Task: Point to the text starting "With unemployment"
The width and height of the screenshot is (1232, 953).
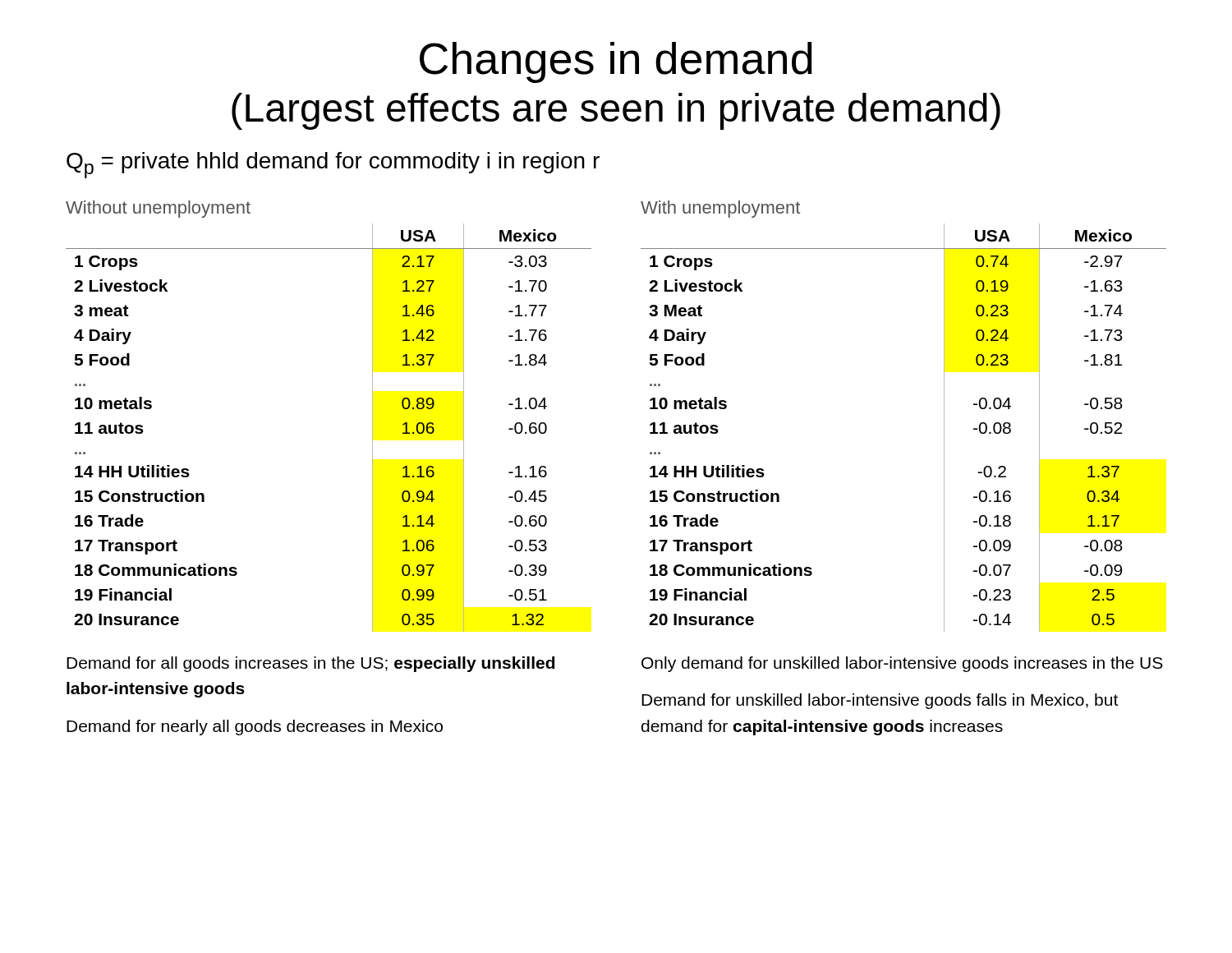Action: [720, 207]
